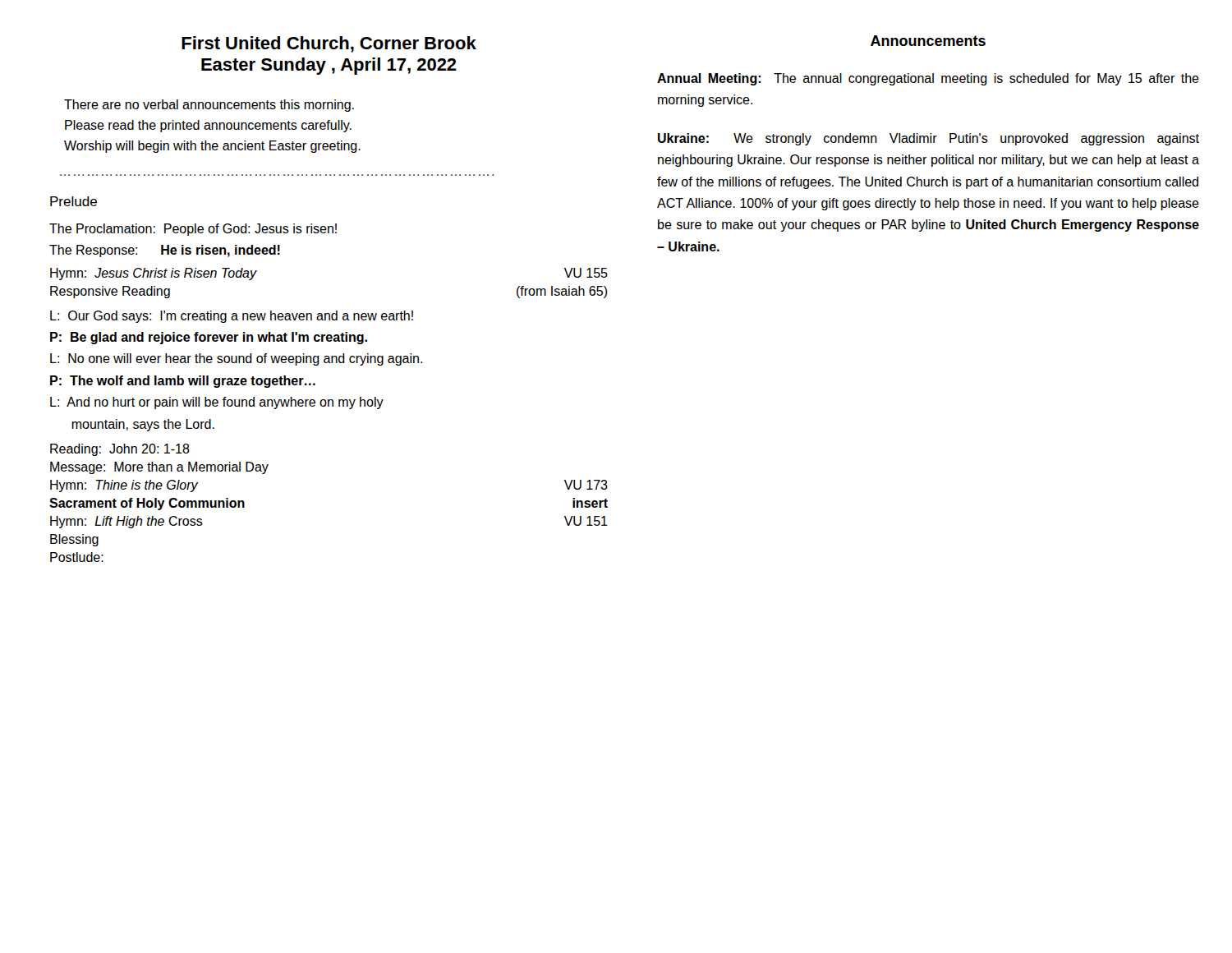Where does it say "Responsive Reading (from Isaiah 65)"?
This screenshot has height=953, width=1232.
point(111,292)
